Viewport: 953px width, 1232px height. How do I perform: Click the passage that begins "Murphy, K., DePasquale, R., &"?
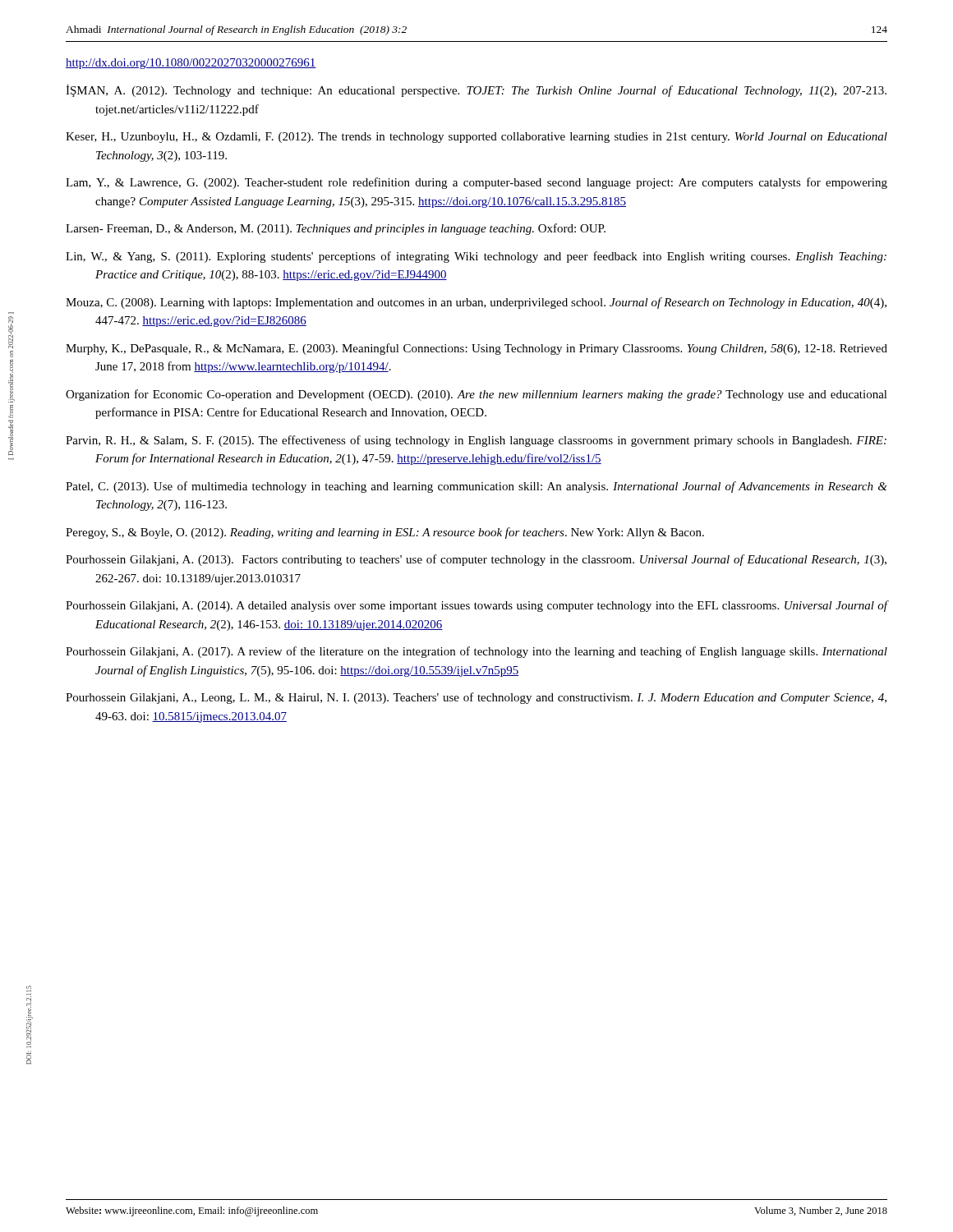[x=476, y=357]
